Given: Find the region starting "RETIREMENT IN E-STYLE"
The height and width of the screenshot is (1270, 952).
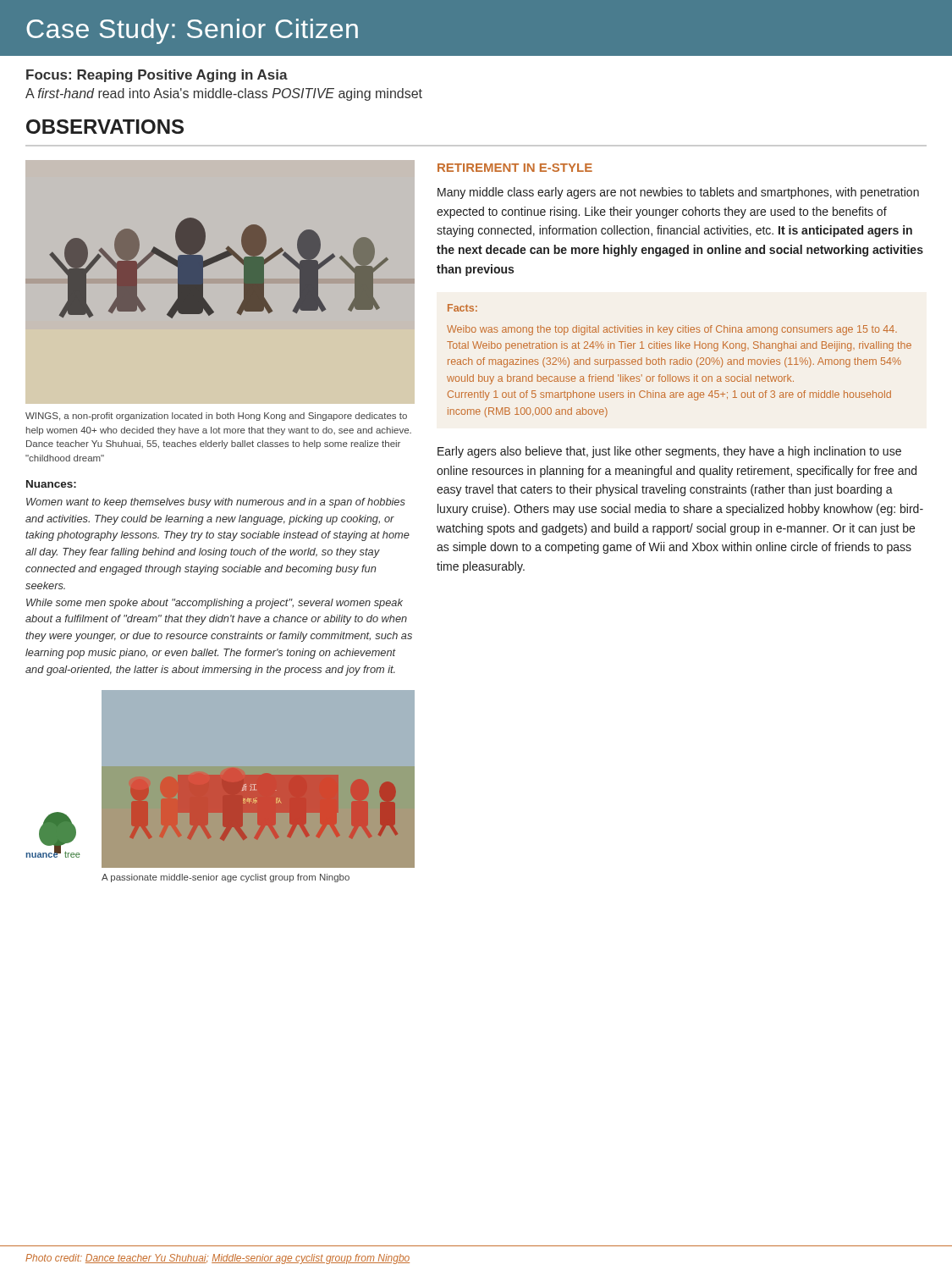Looking at the screenshot, I should pyautogui.click(x=515, y=167).
